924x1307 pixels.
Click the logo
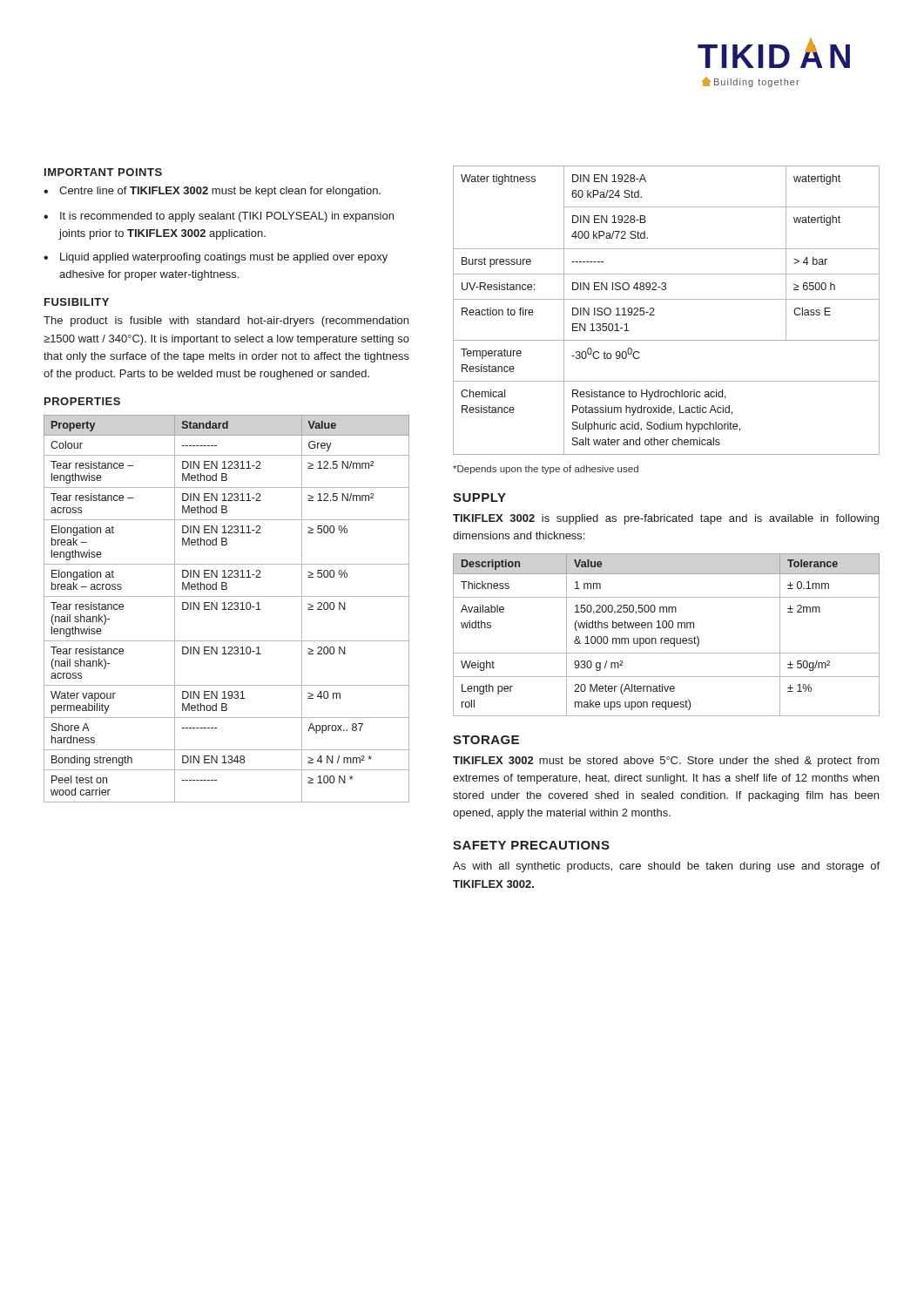click(x=785, y=62)
